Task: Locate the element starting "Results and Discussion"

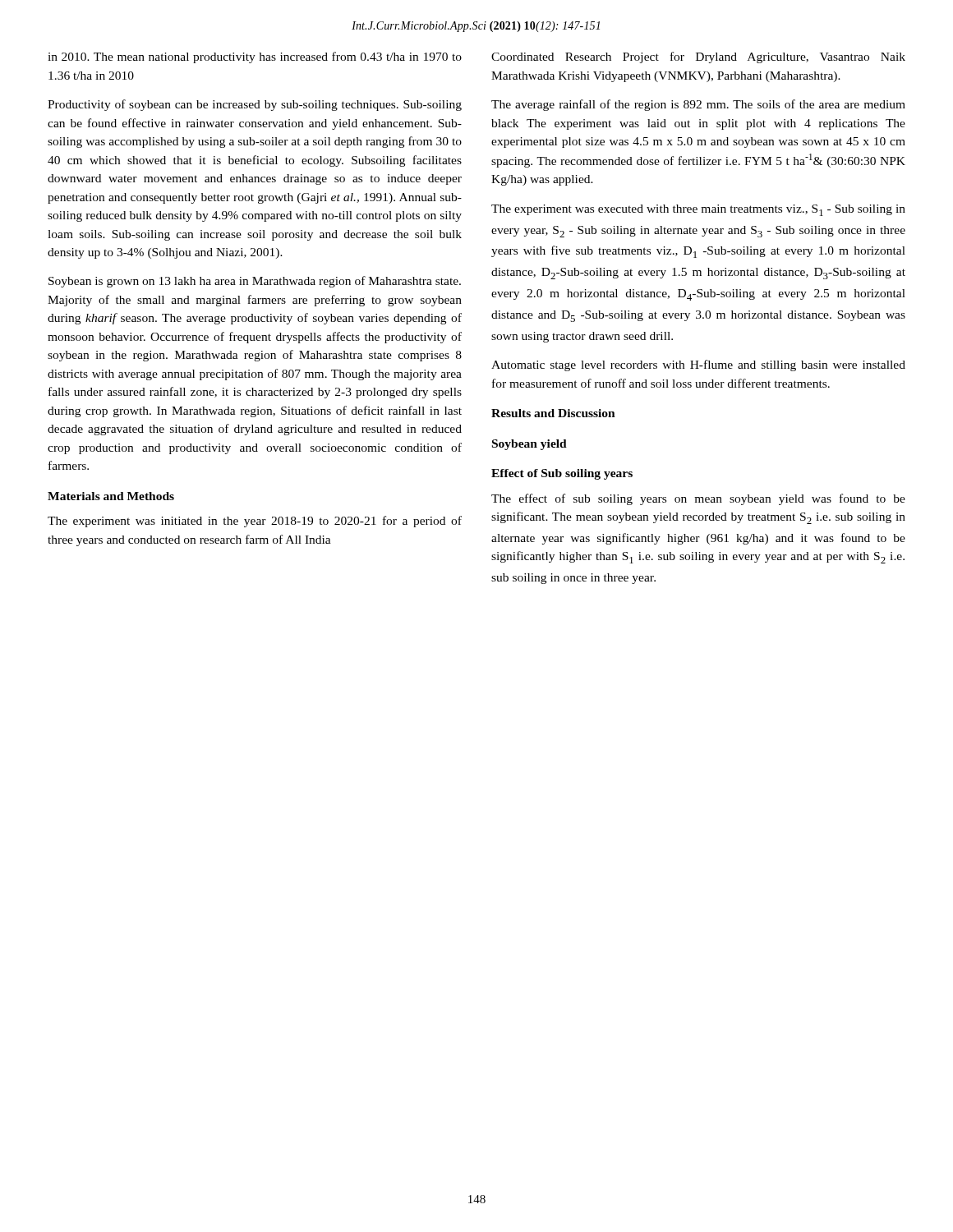Action: point(553,413)
